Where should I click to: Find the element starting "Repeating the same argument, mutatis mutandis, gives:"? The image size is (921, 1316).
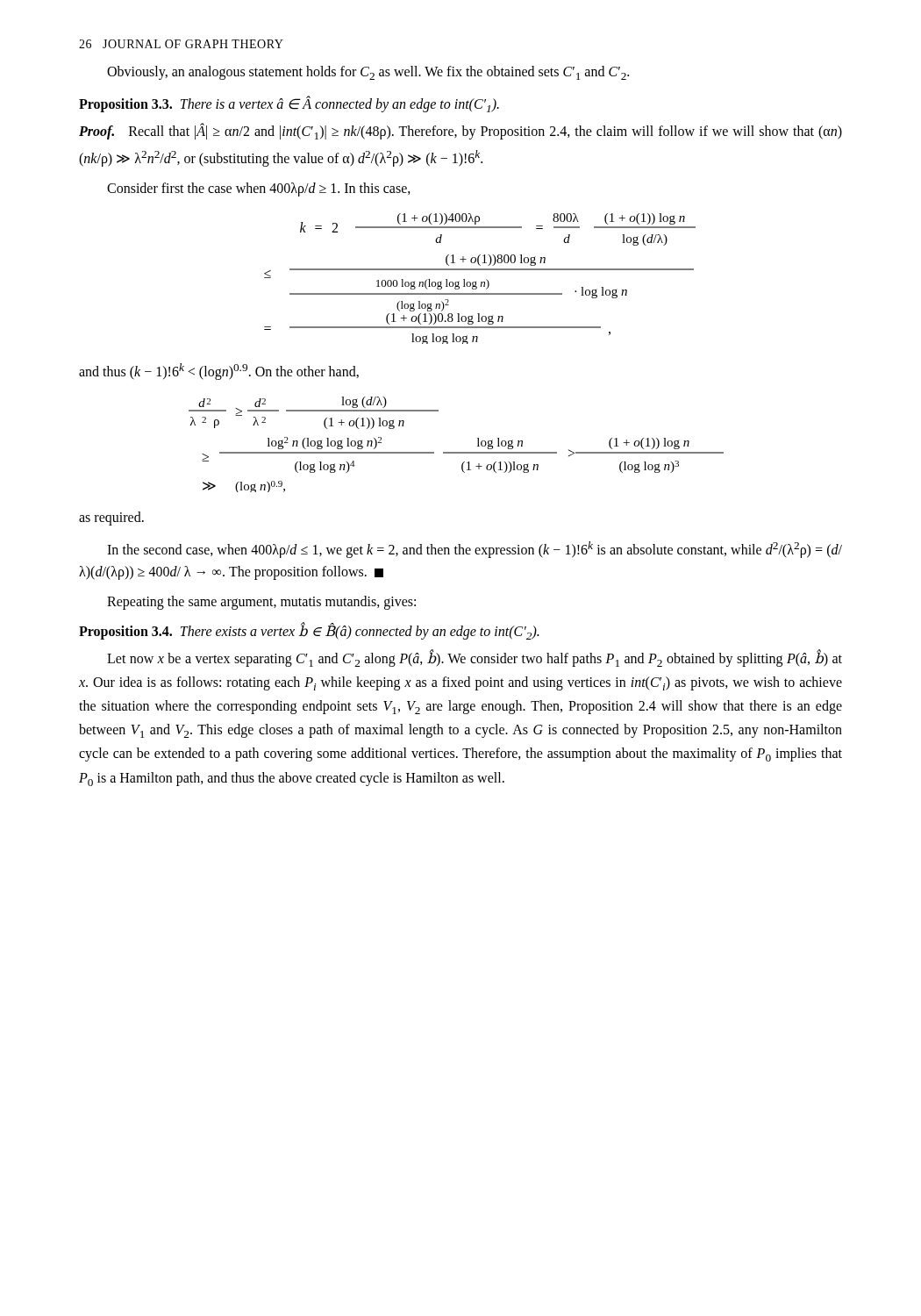[261, 603]
